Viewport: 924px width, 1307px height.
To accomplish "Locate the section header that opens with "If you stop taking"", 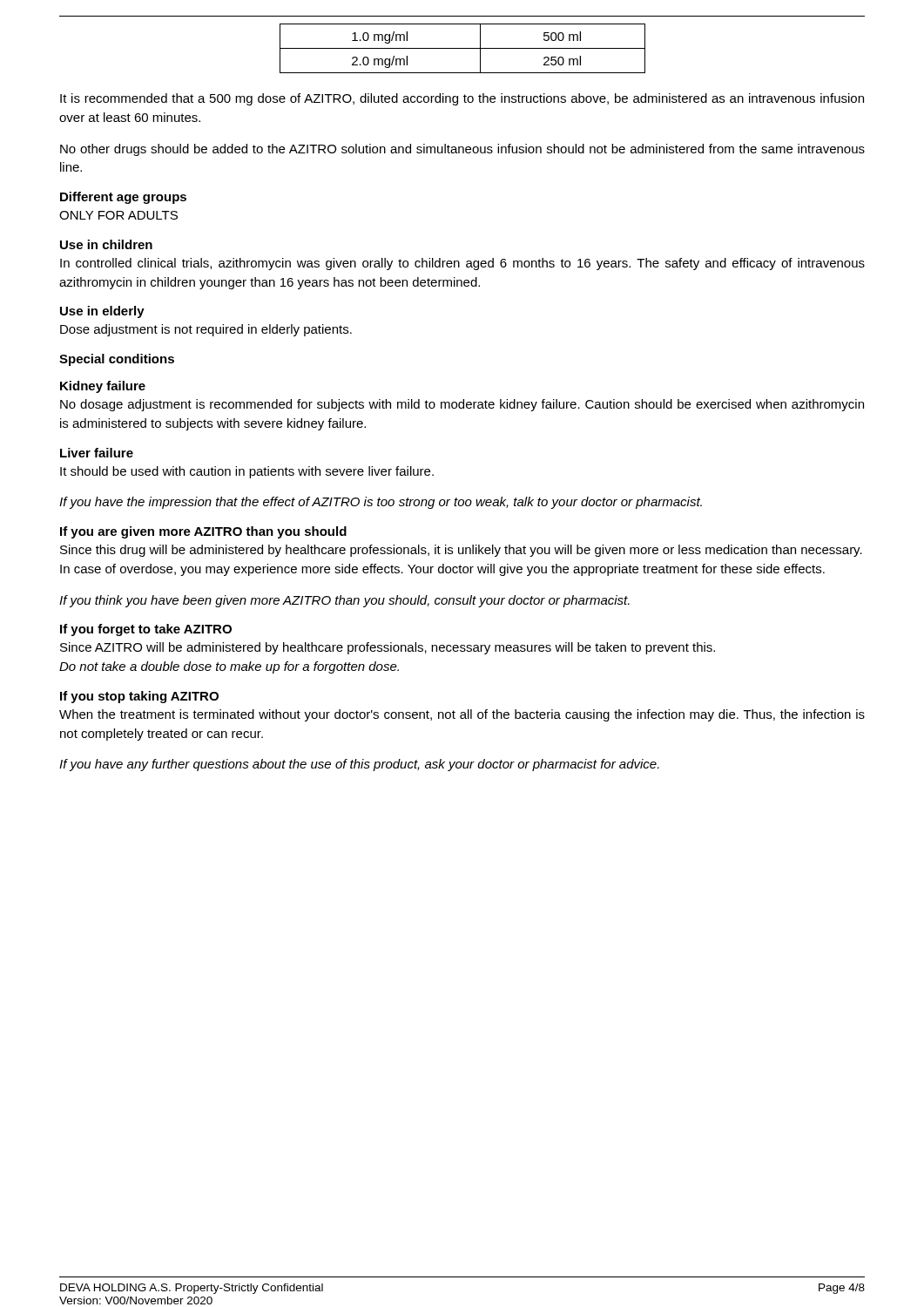I will (x=139, y=696).
